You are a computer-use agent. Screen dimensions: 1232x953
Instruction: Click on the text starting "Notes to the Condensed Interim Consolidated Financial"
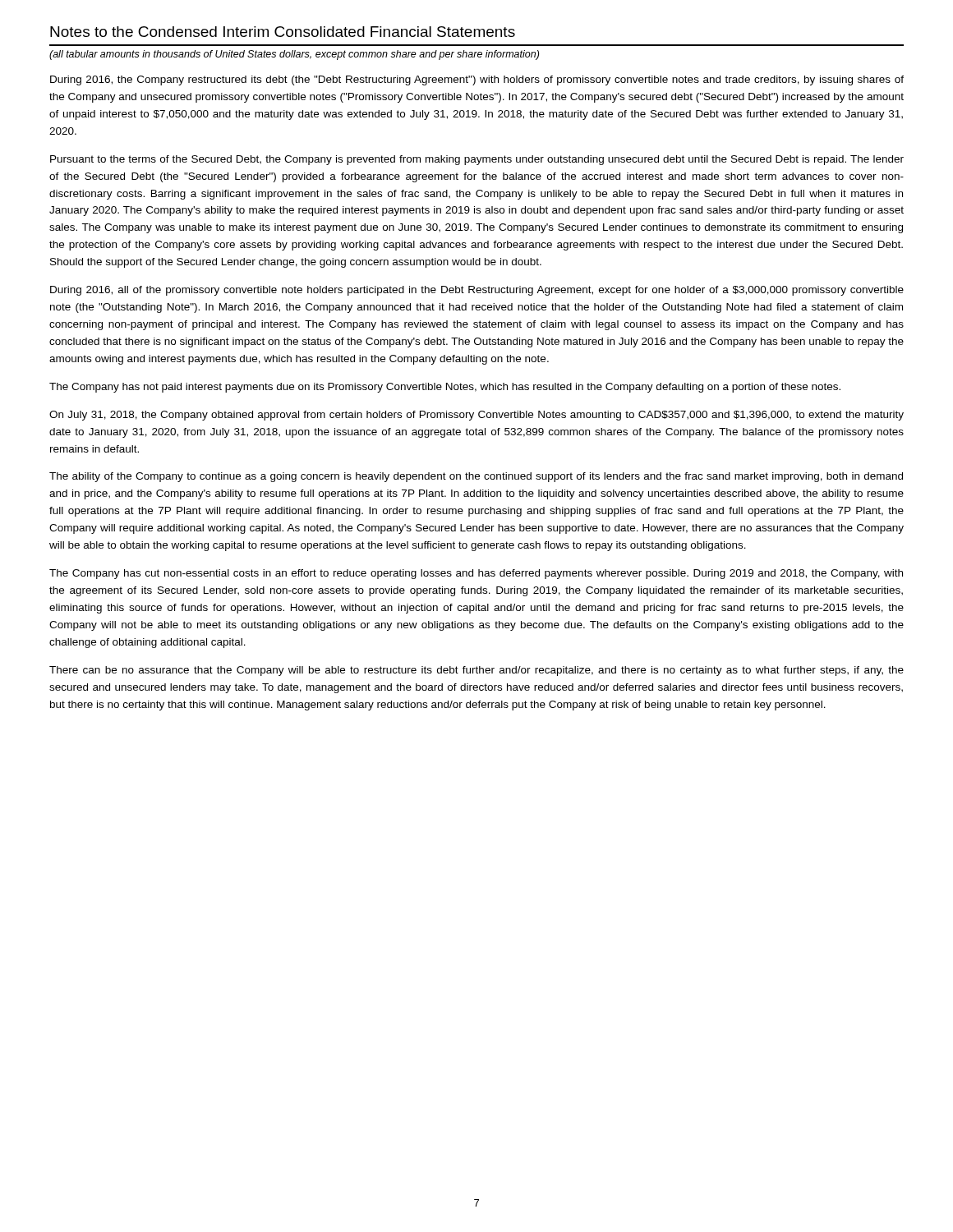(x=476, y=34)
